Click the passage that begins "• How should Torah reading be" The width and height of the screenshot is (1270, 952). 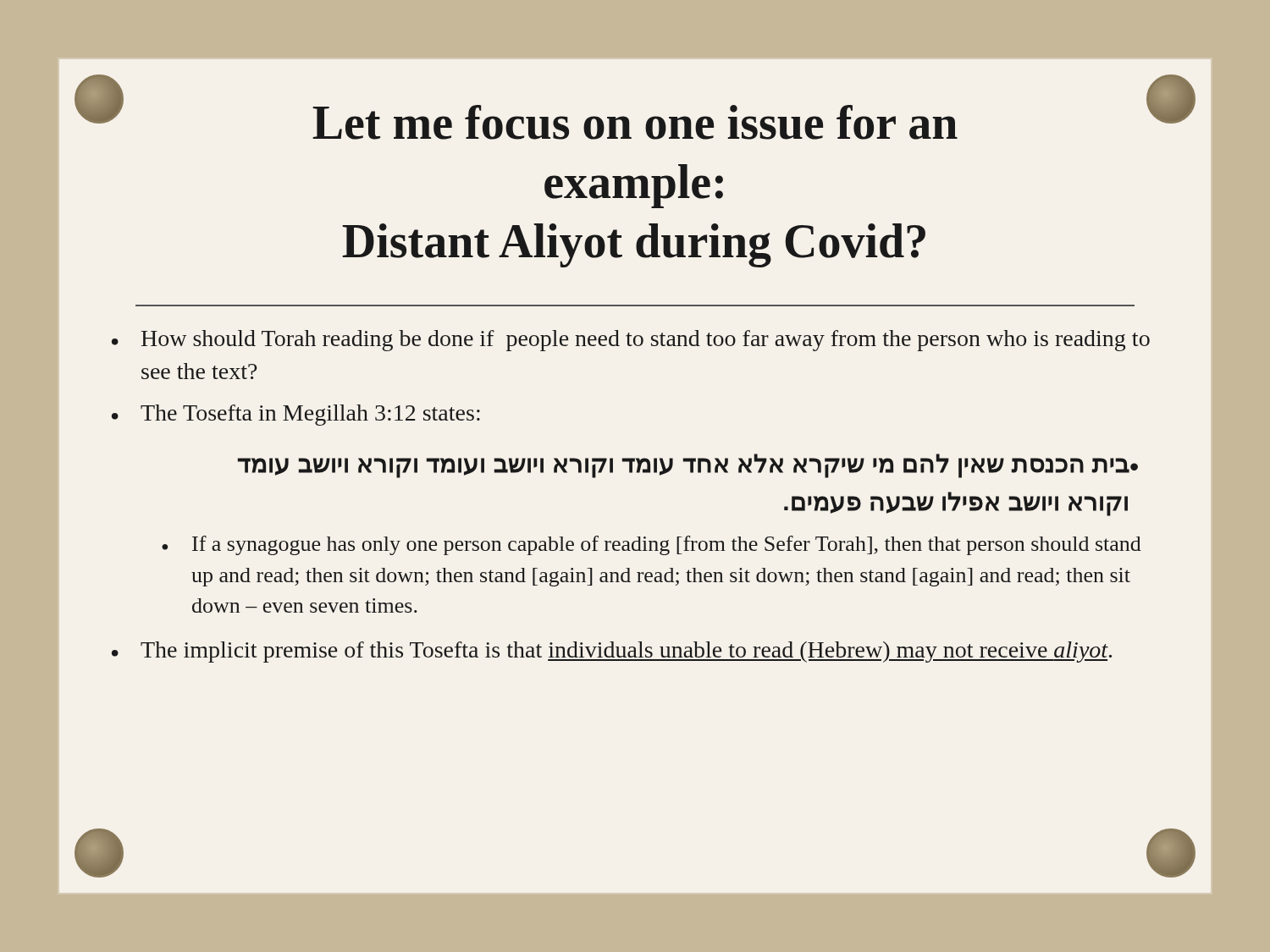tap(635, 355)
